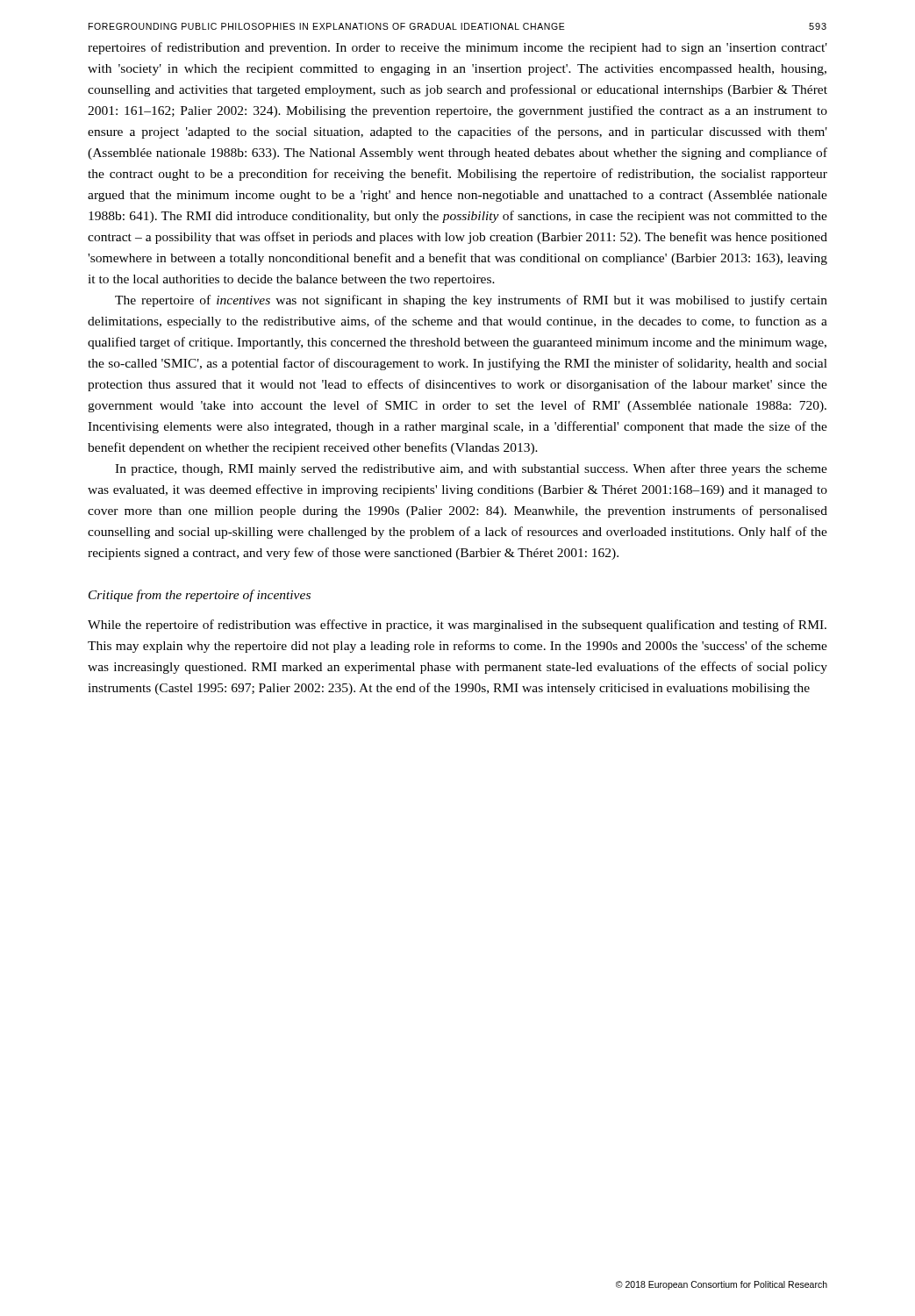Where is the passage that starts "In practice, though,"?
The image size is (915, 1316).
point(458,511)
